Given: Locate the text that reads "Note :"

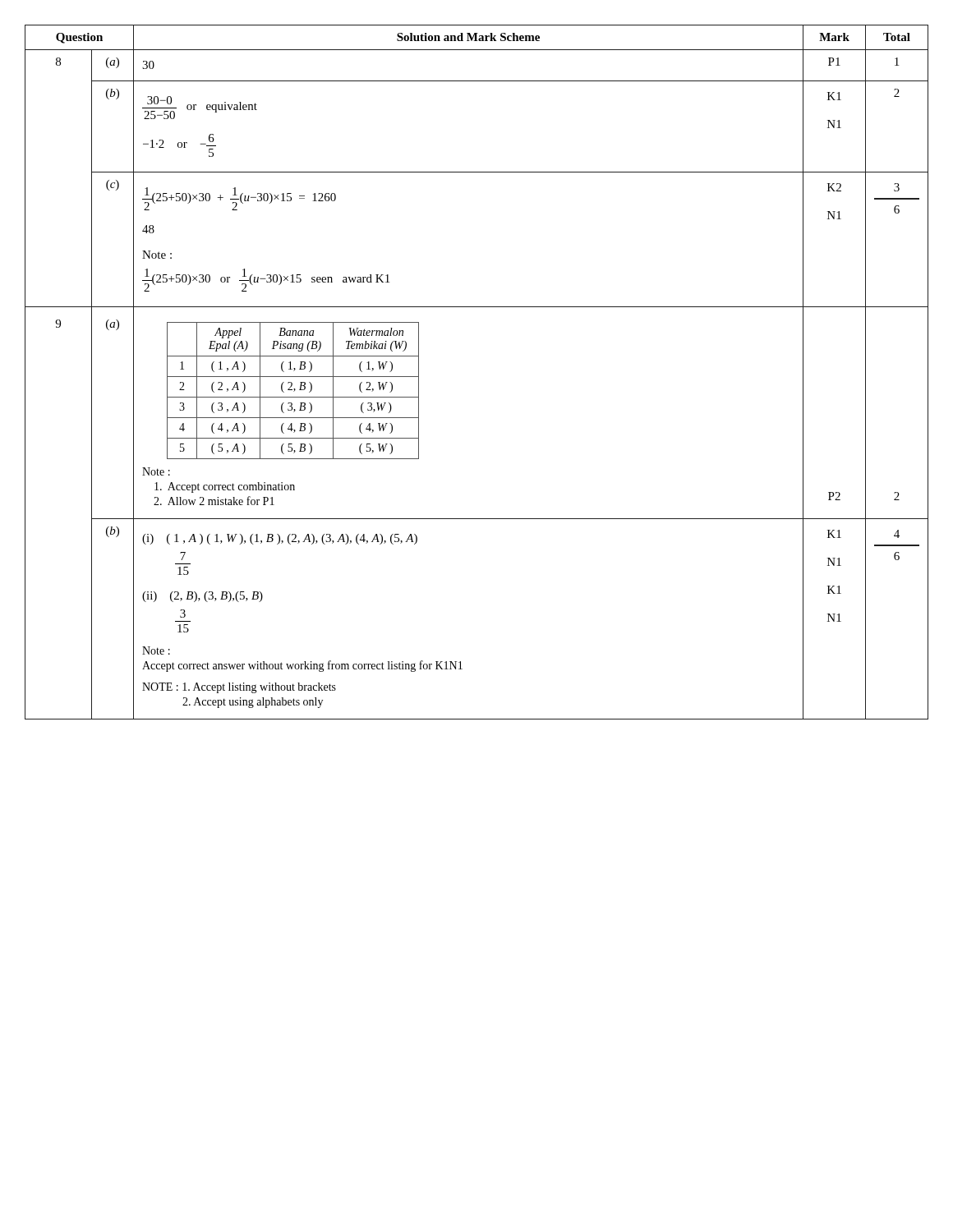Looking at the screenshot, I should (156, 472).
